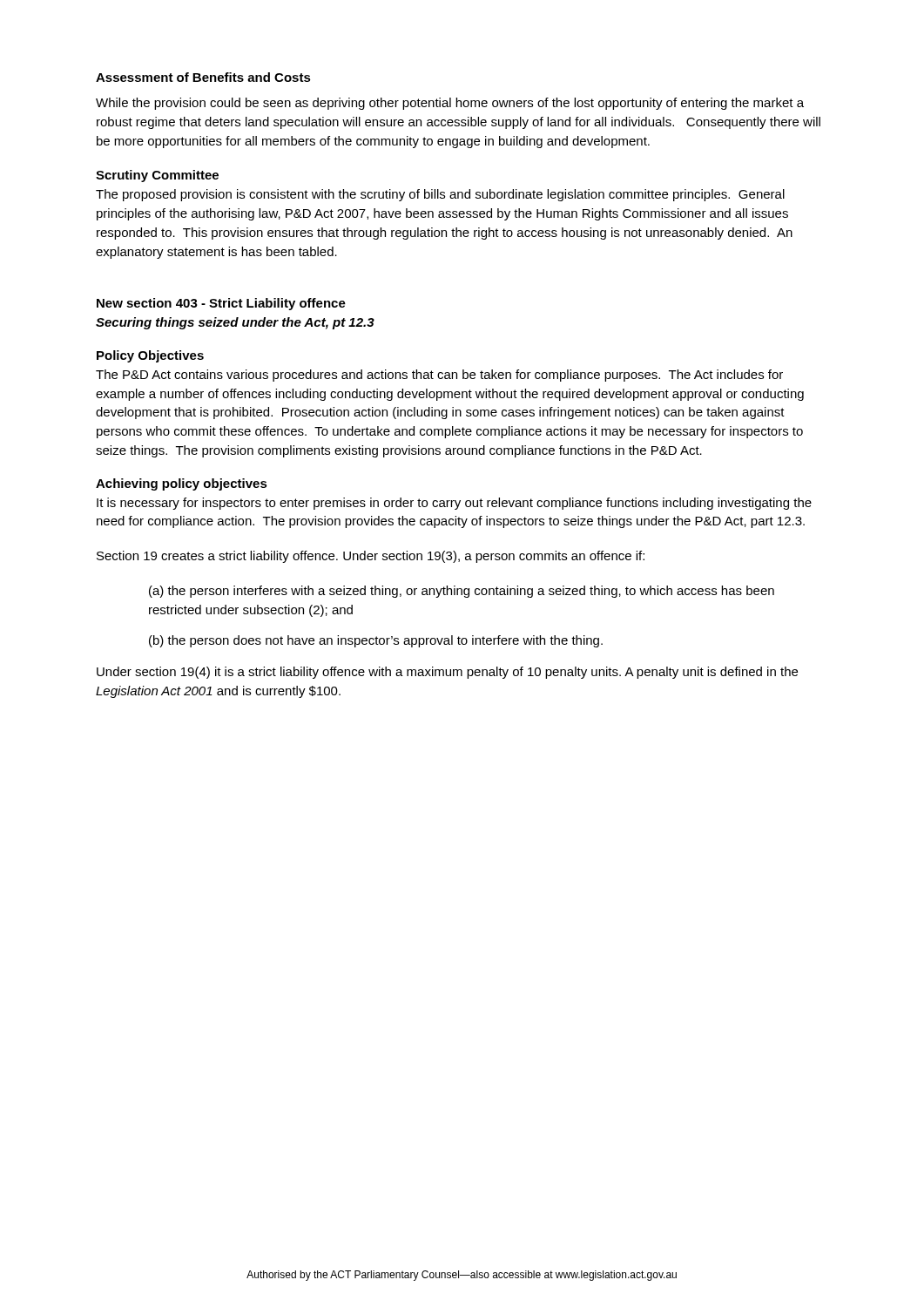Select the section header containing "Securing things seized under the Act,"

coord(235,322)
